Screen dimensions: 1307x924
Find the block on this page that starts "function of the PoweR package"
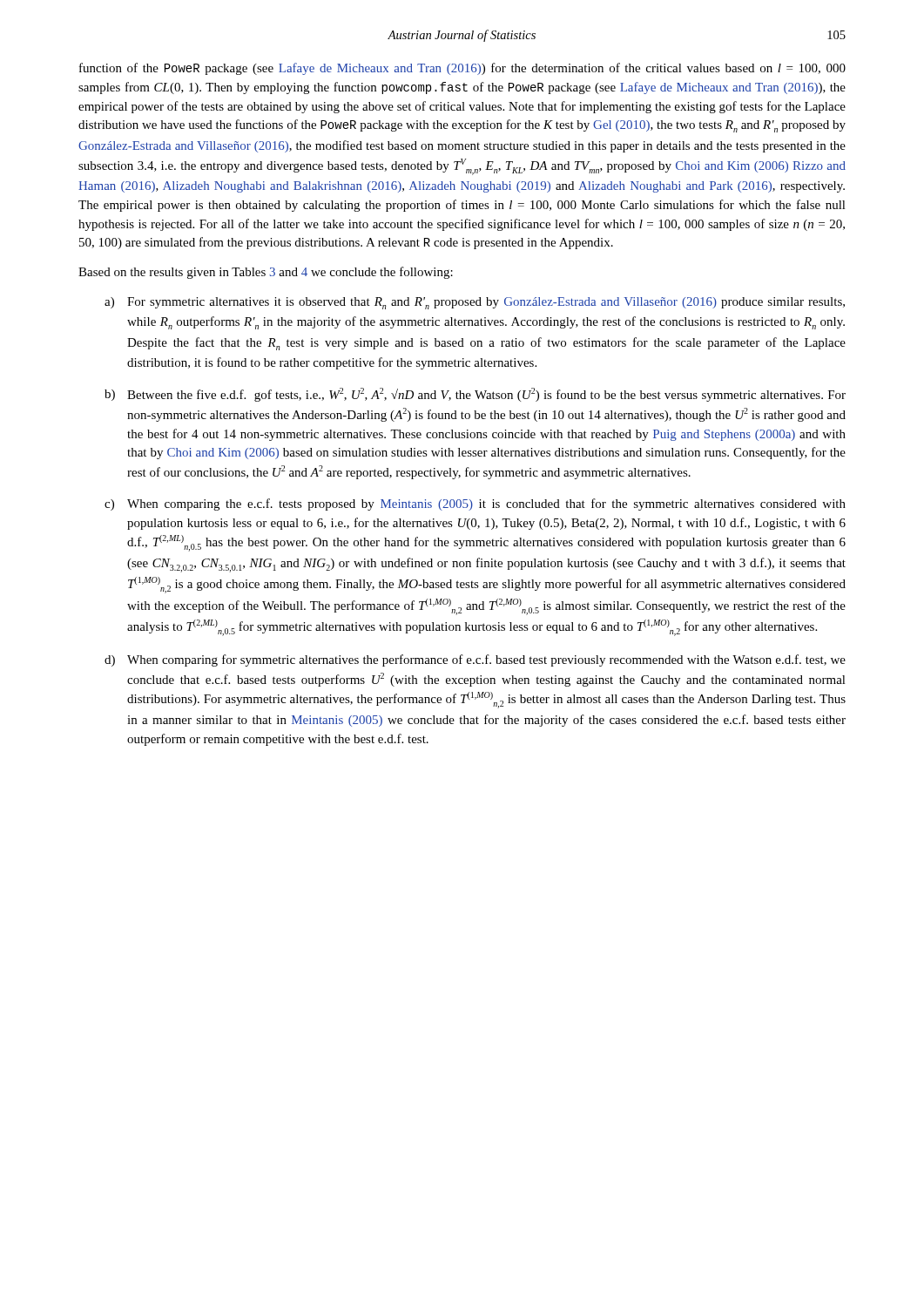pos(462,156)
